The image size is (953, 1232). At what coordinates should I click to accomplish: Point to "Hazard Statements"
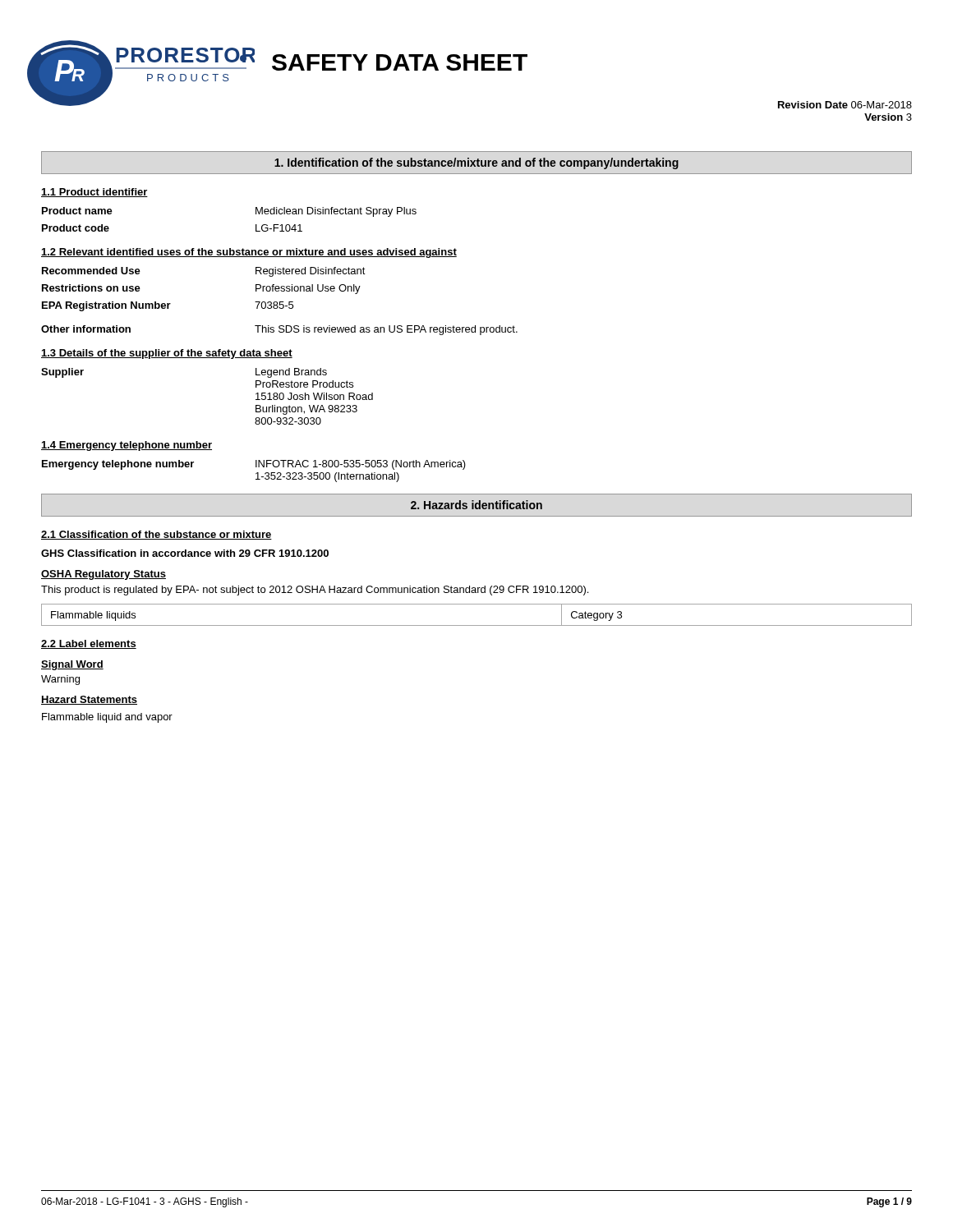coord(89,700)
